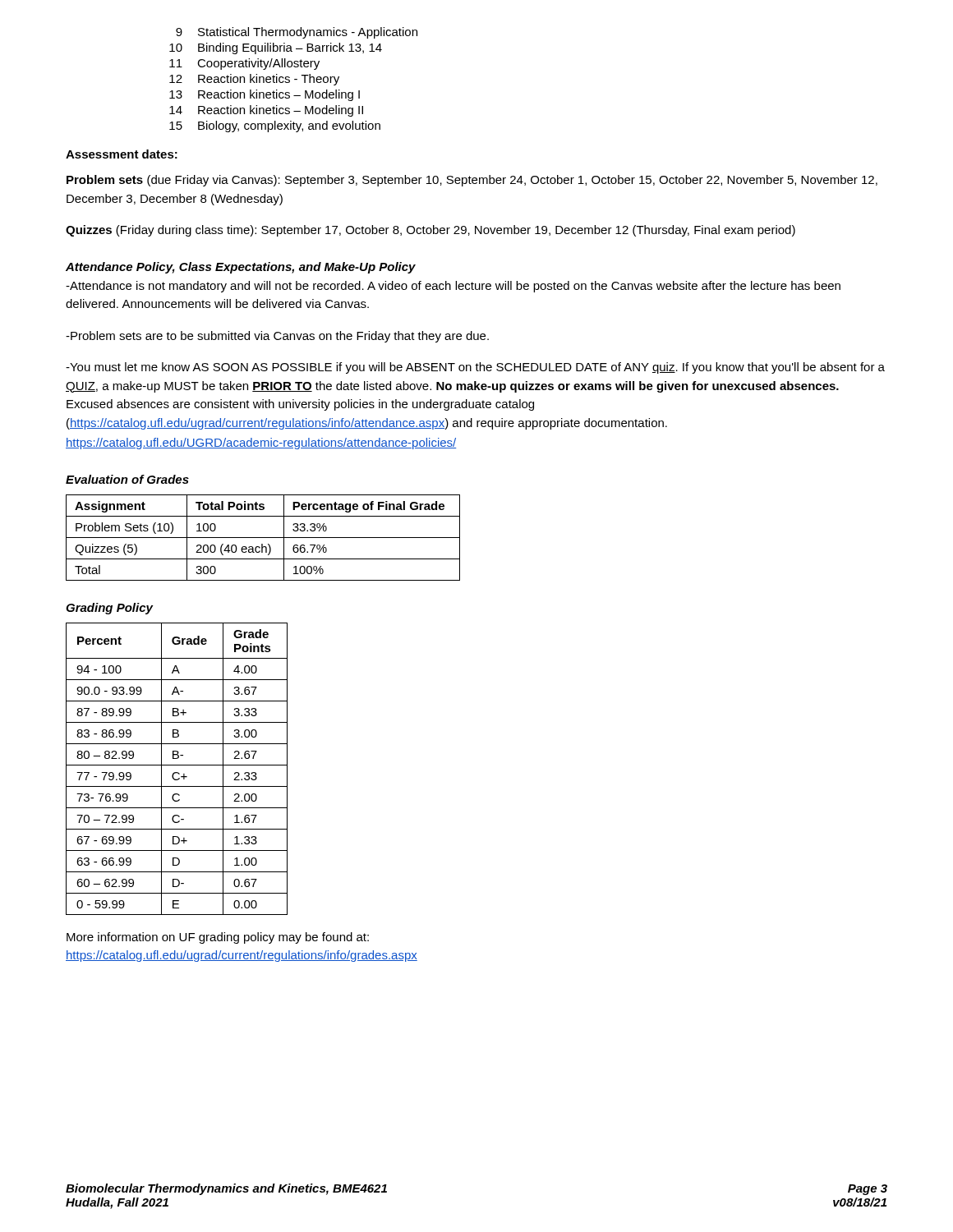953x1232 pixels.
Task: Select the list item containing "14 Reaction kinetics"
Action: click(x=266, y=111)
